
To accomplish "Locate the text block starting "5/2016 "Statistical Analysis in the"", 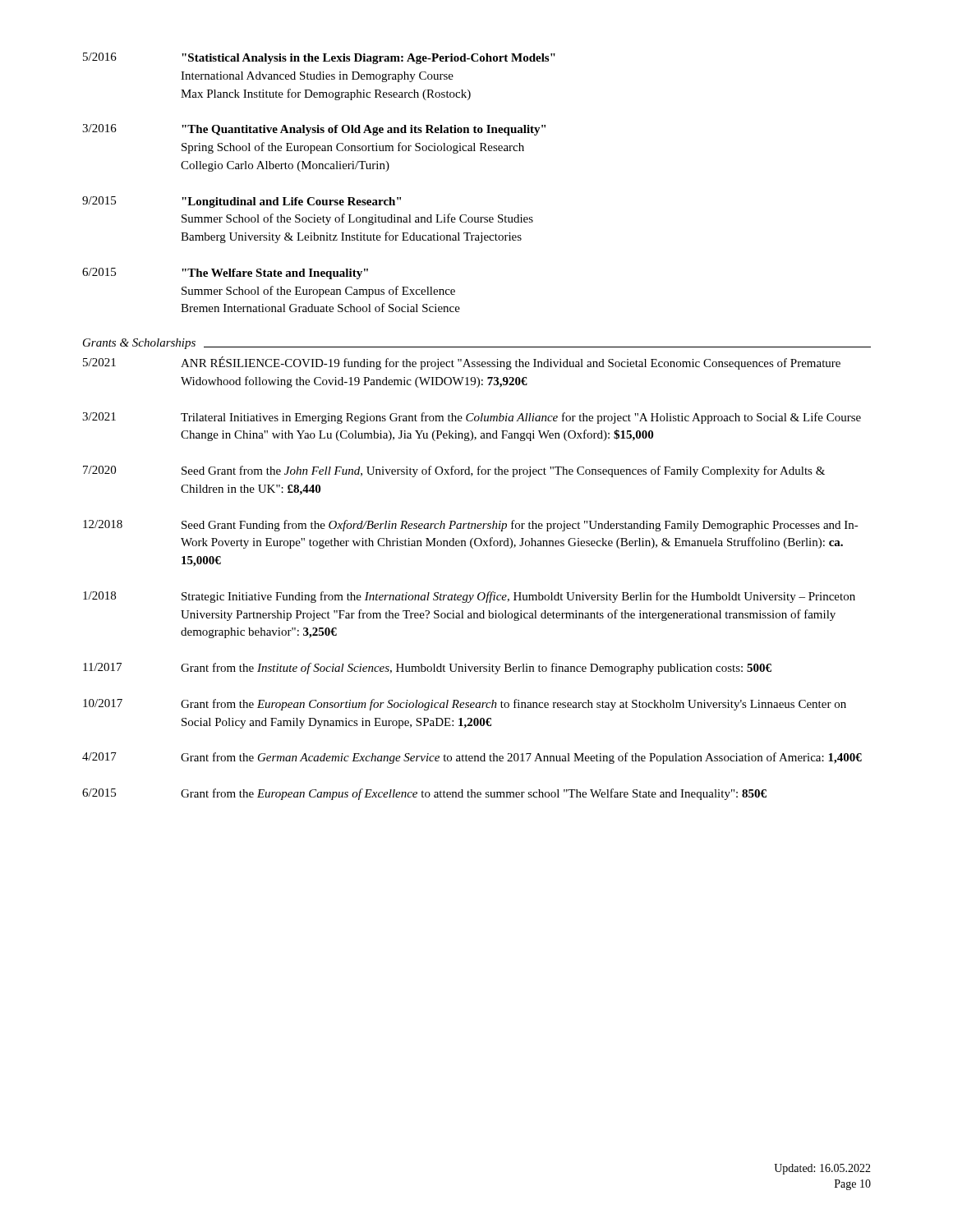I will [319, 58].
